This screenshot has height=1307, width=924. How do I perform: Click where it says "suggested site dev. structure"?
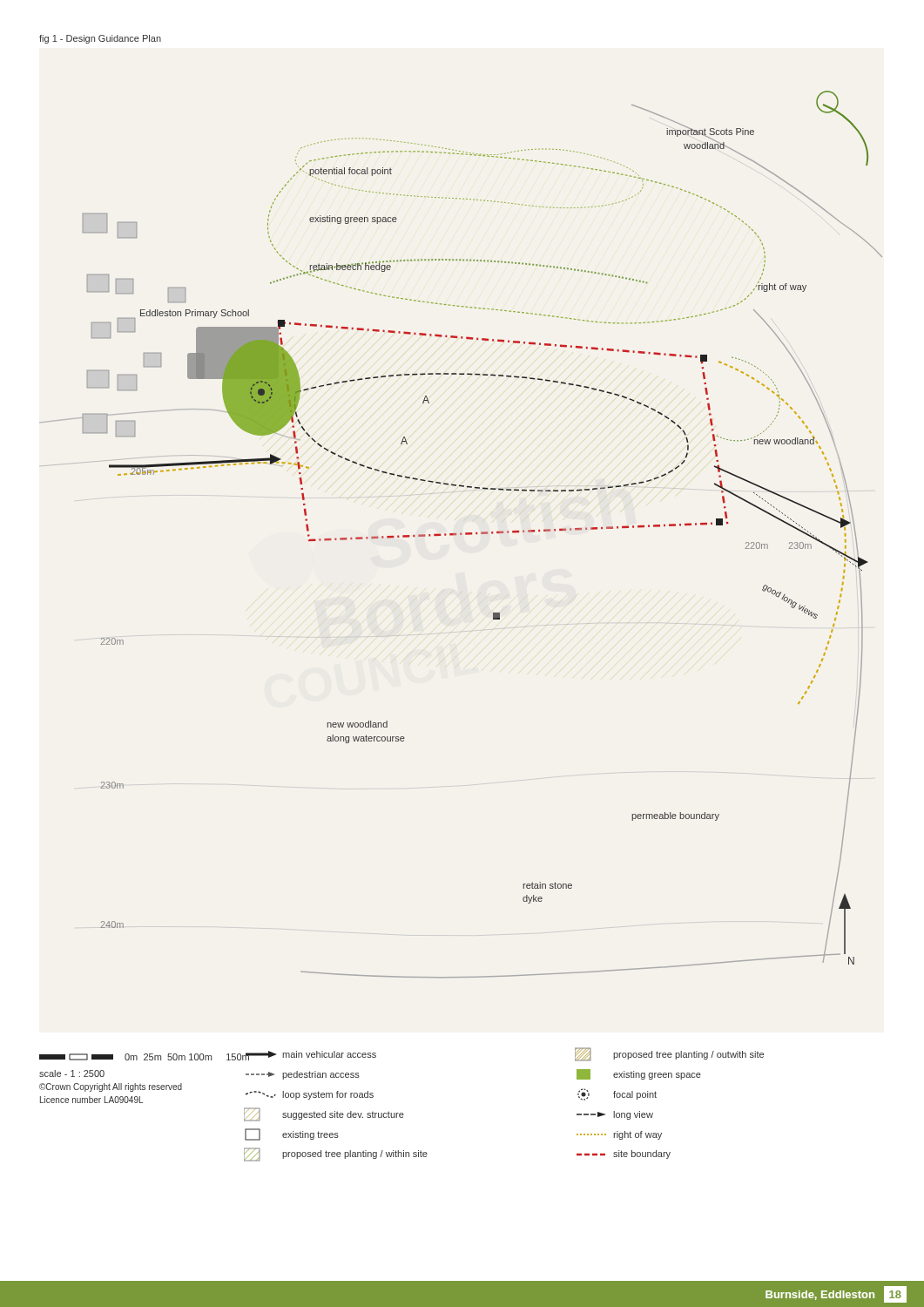tap(324, 1115)
